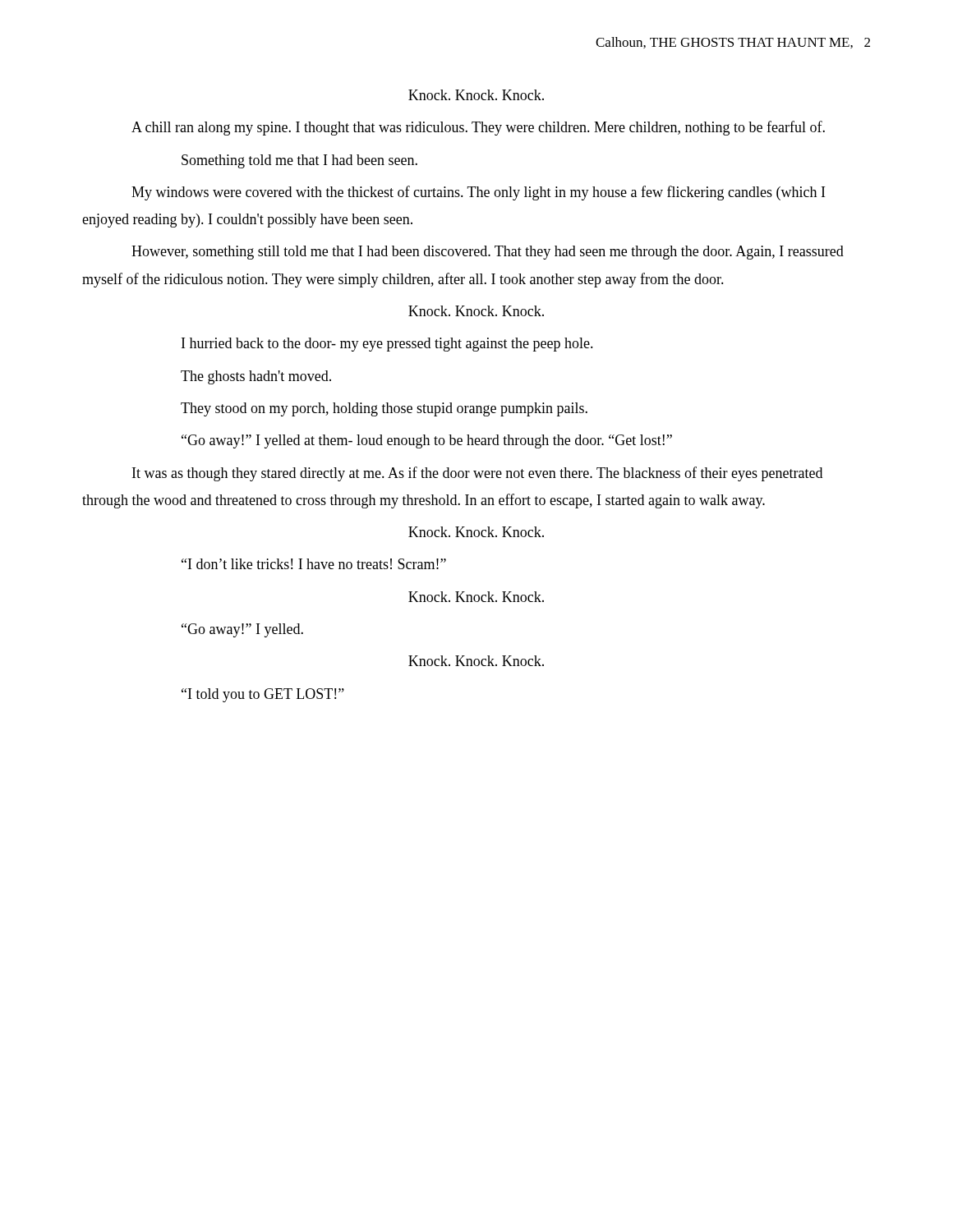Locate the text block containing "A chill ran along my spine."
Viewport: 953px width, 1232px height.
[x=479, y=128]
